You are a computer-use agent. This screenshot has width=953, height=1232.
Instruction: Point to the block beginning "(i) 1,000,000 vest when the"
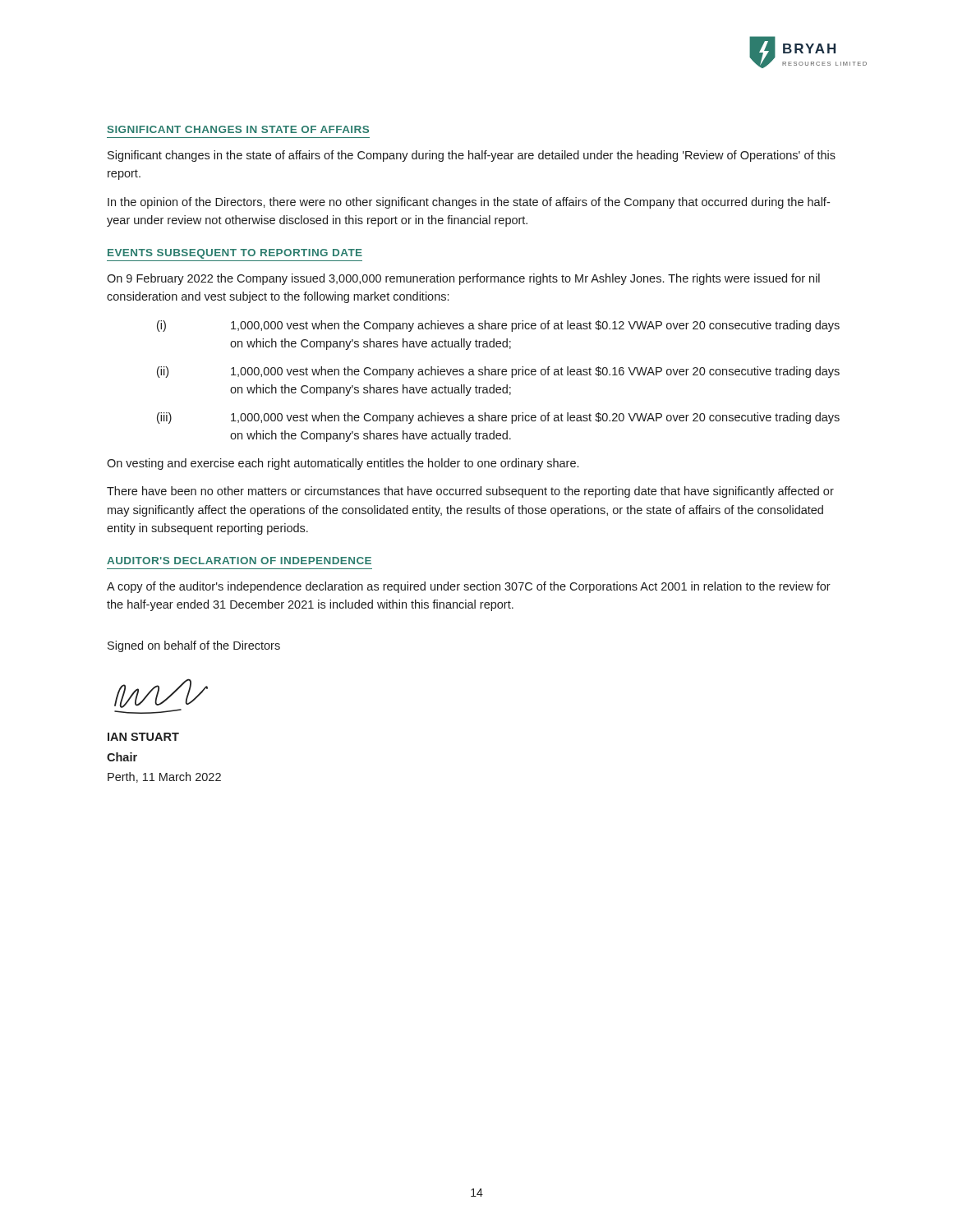[x=476, y=334]
